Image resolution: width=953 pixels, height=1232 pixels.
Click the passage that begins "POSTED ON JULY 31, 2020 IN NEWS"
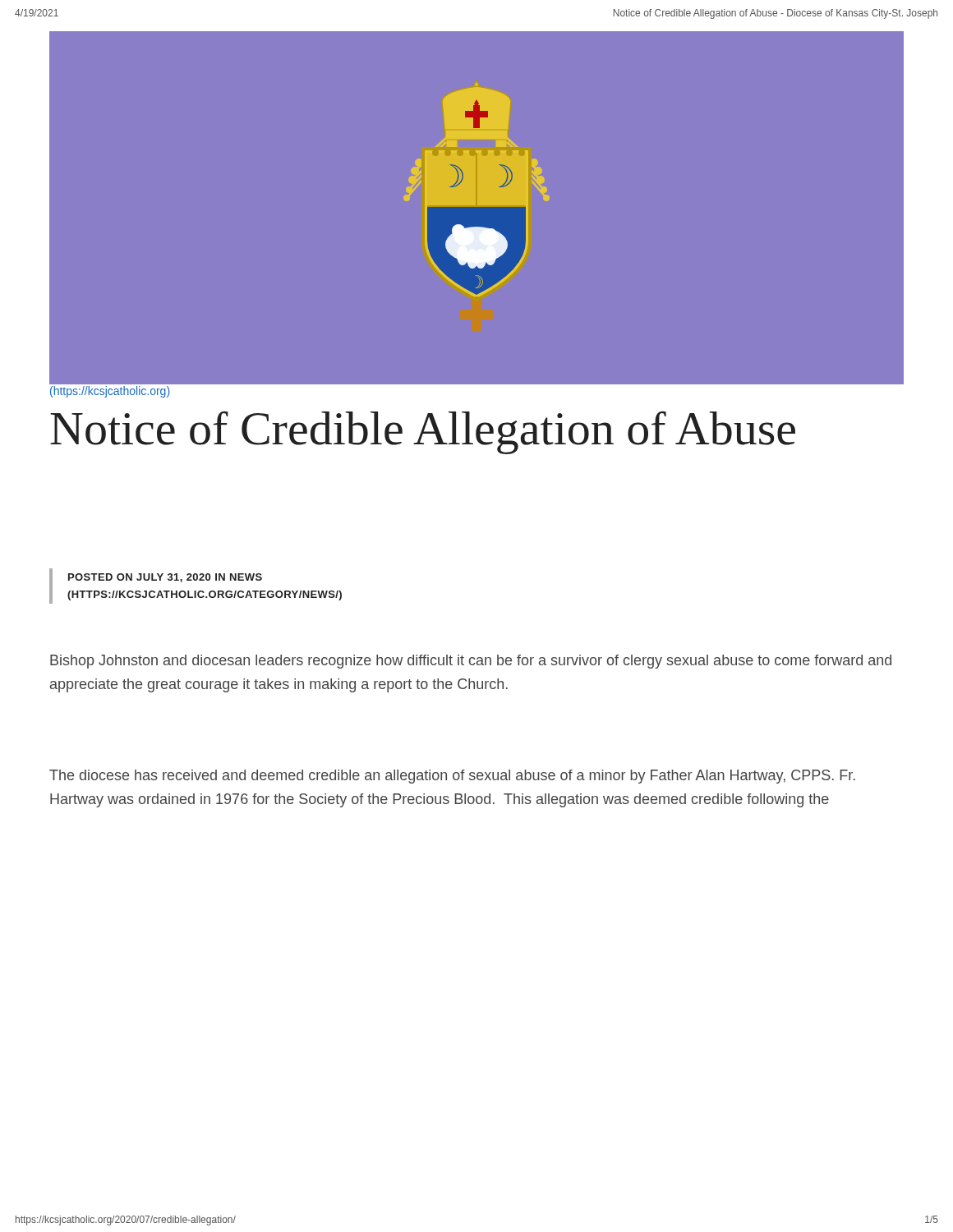[x=205, y=586]
